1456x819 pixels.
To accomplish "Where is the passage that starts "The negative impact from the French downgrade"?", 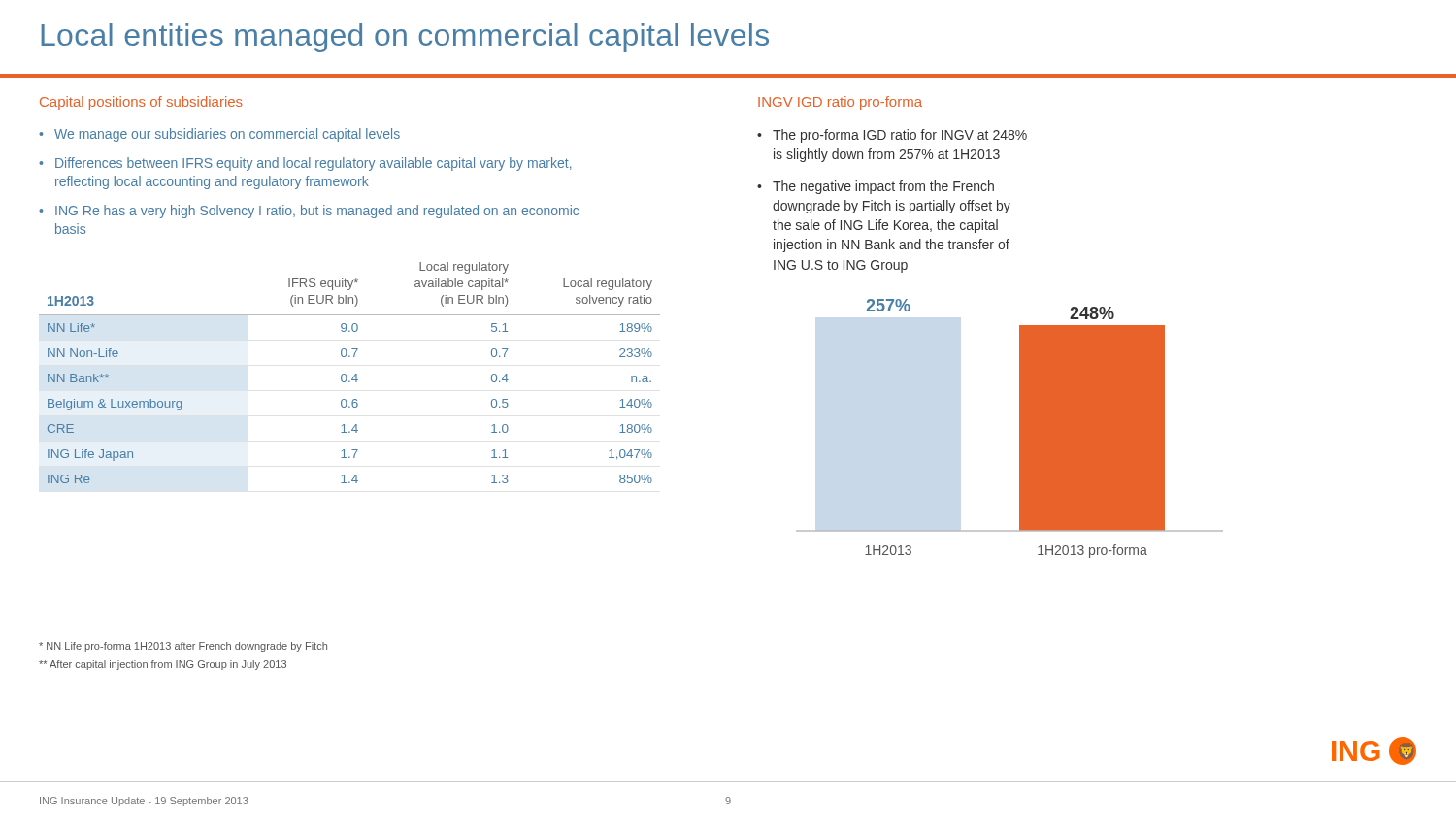I will coord(892,225).
